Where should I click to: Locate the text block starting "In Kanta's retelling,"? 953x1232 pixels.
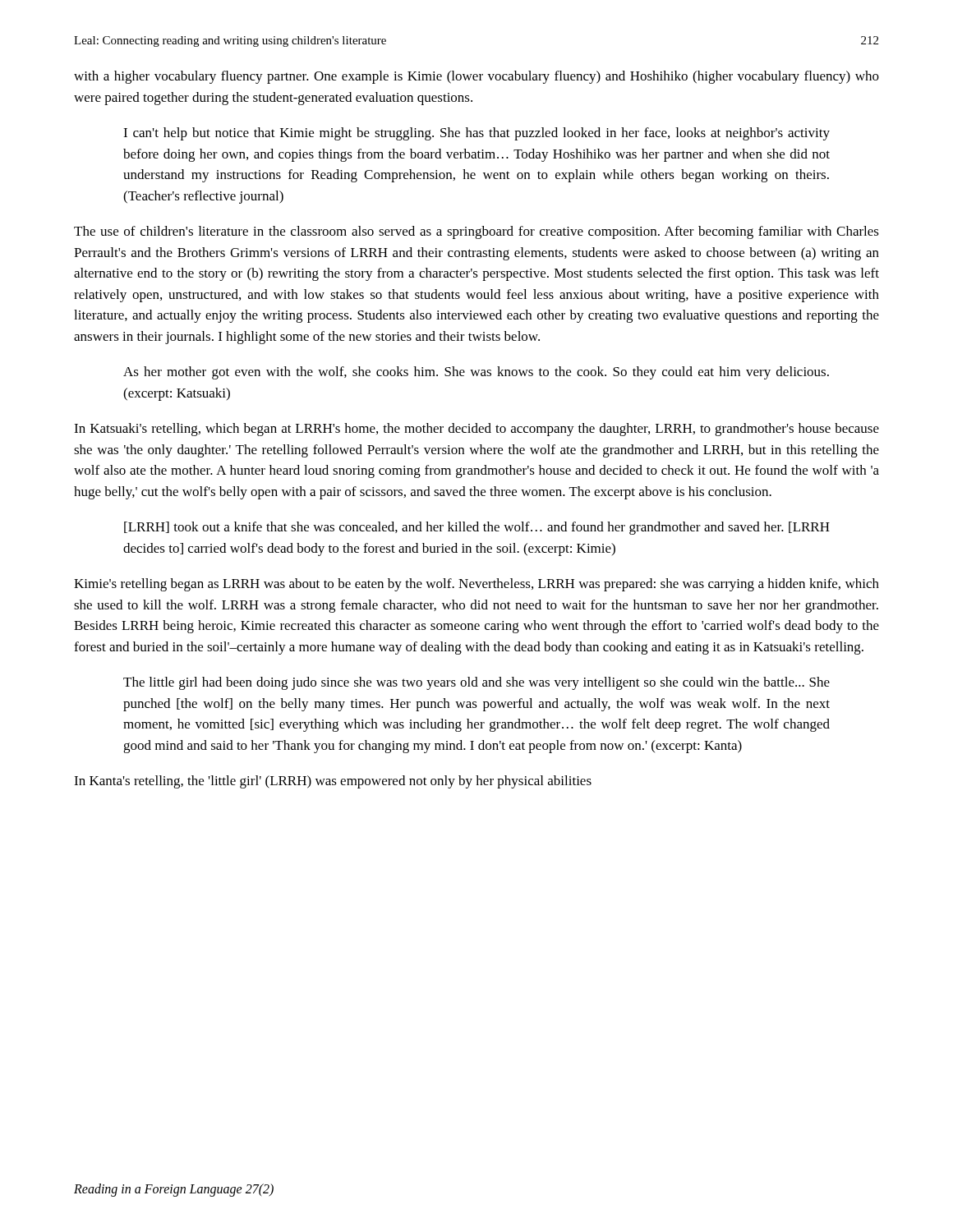(x=333, y=781)
